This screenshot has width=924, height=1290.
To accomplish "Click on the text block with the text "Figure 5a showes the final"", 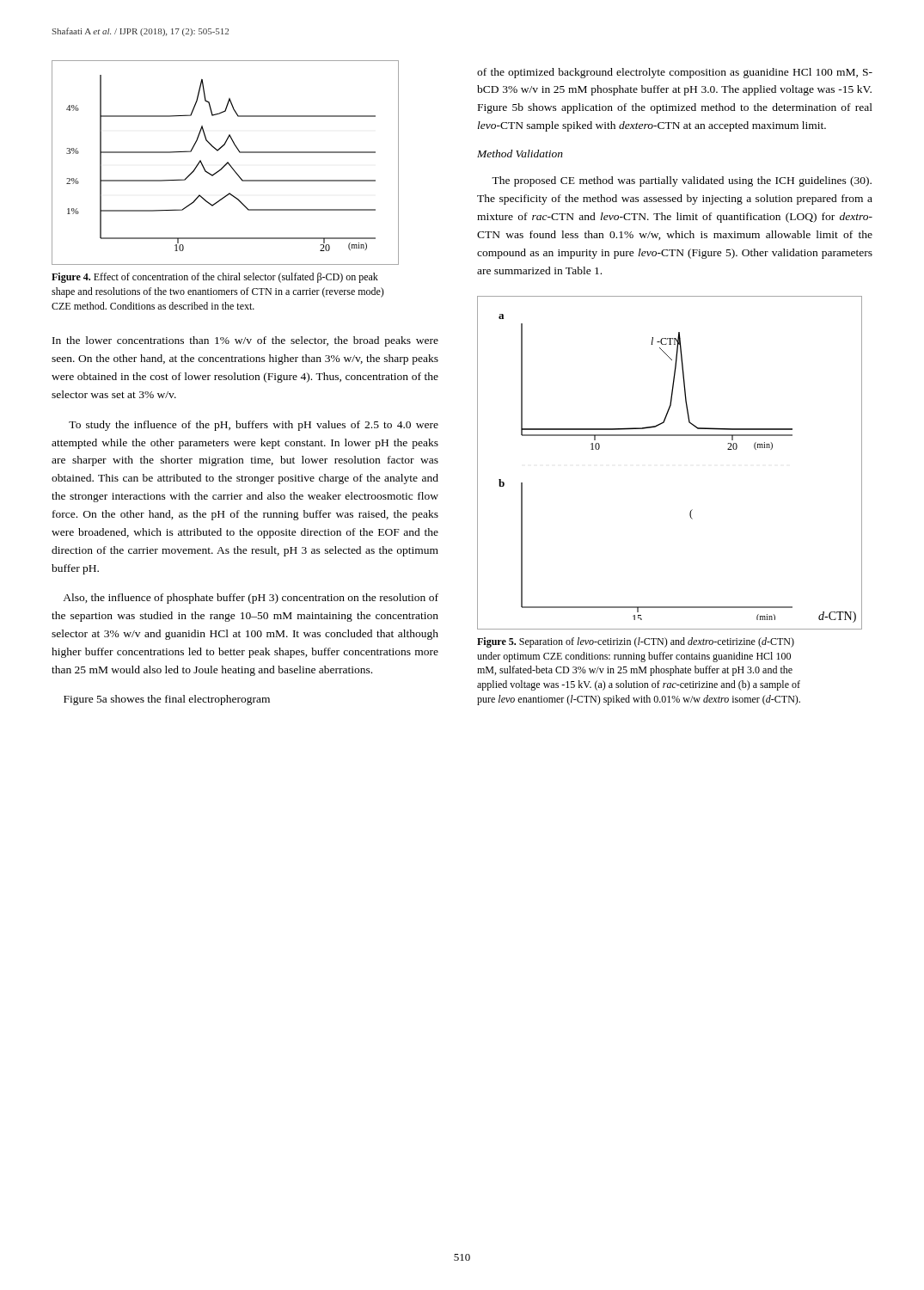I will point(245,700).
